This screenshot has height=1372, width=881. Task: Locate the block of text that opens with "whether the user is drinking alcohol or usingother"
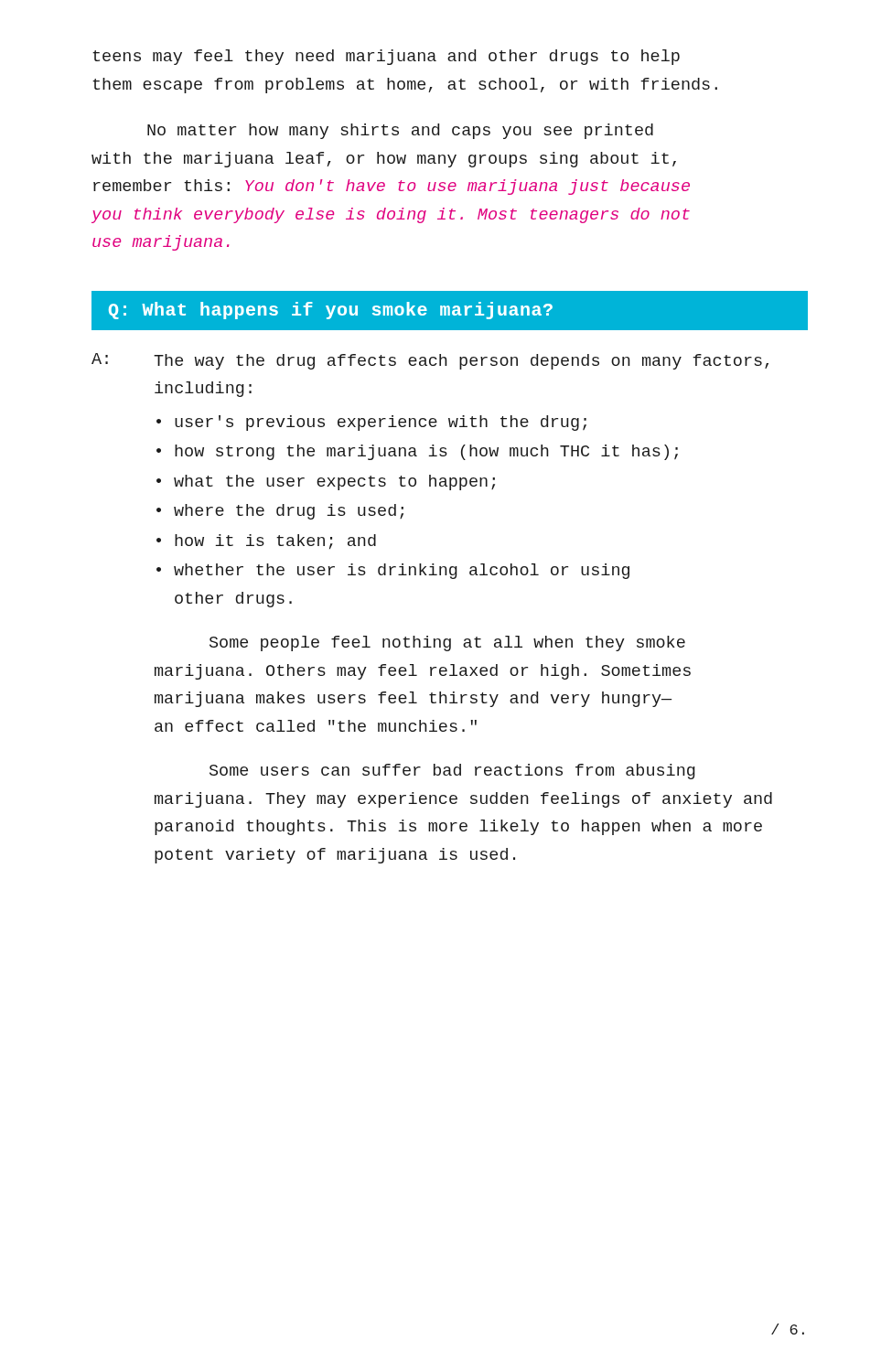402,571
